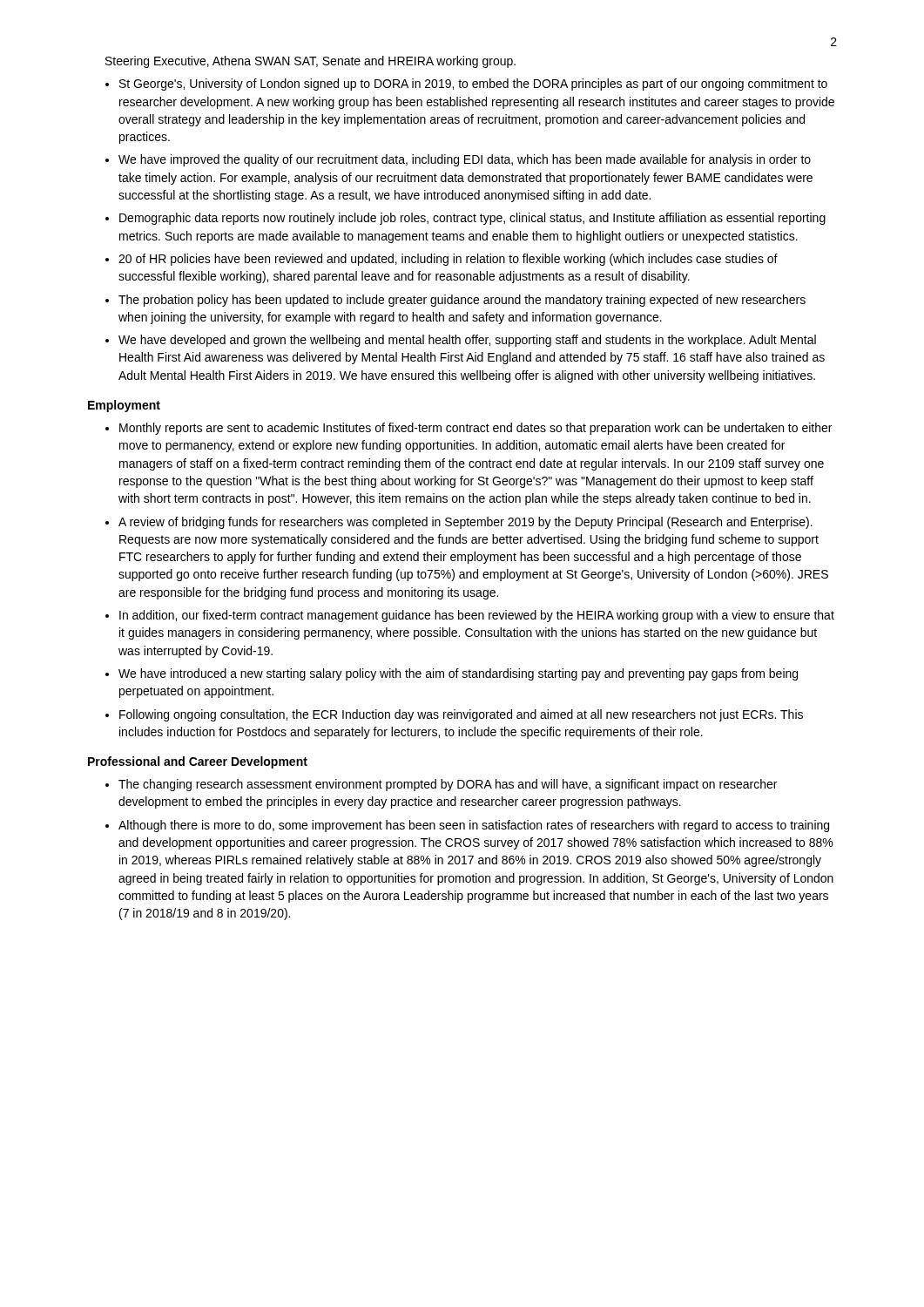Select the list item with the text "A review of bridging funds for"
The width and height of the screenshot is (924, 1307).
pos(474,557)
